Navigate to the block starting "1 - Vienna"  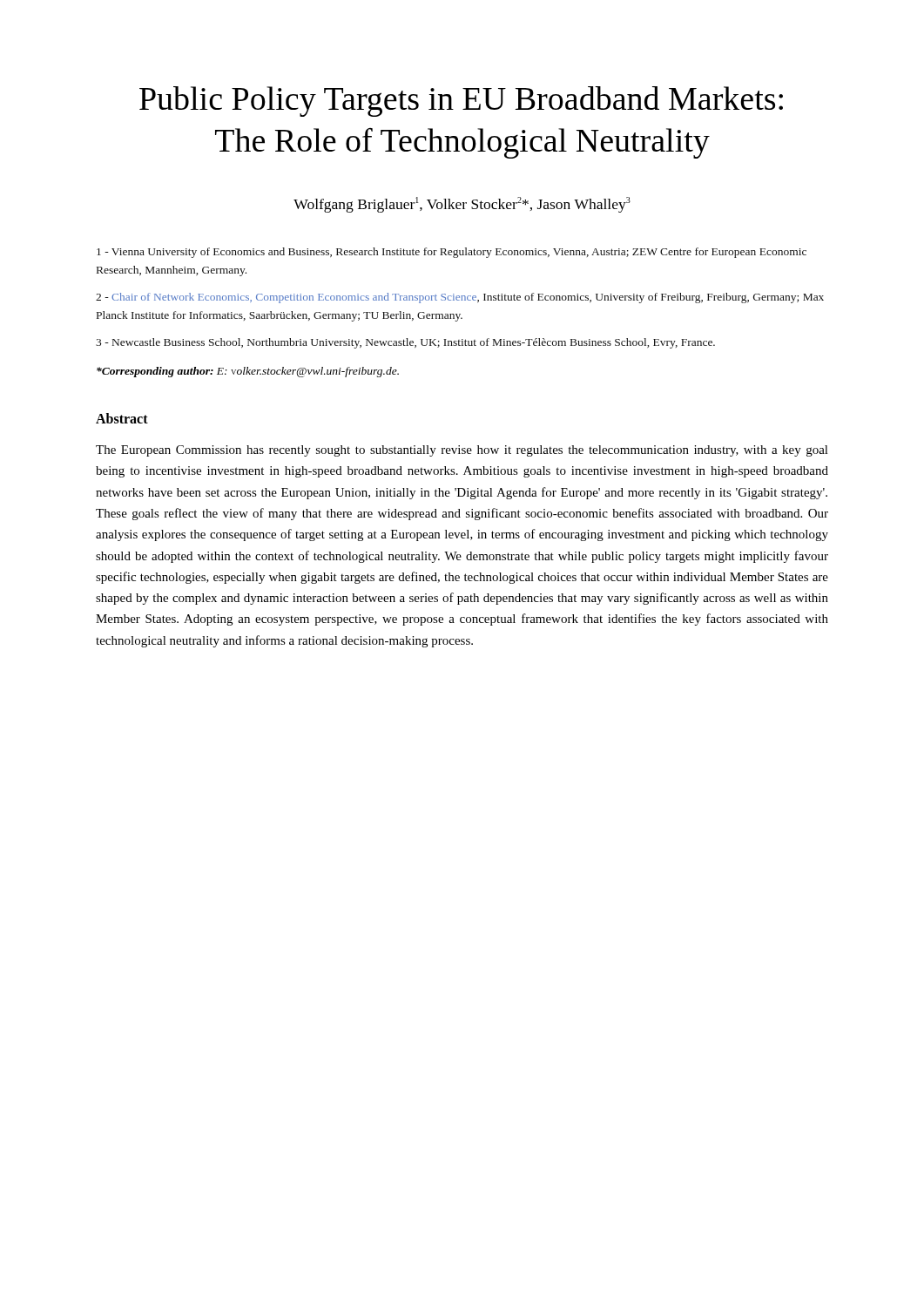click(x=462, y=298)
